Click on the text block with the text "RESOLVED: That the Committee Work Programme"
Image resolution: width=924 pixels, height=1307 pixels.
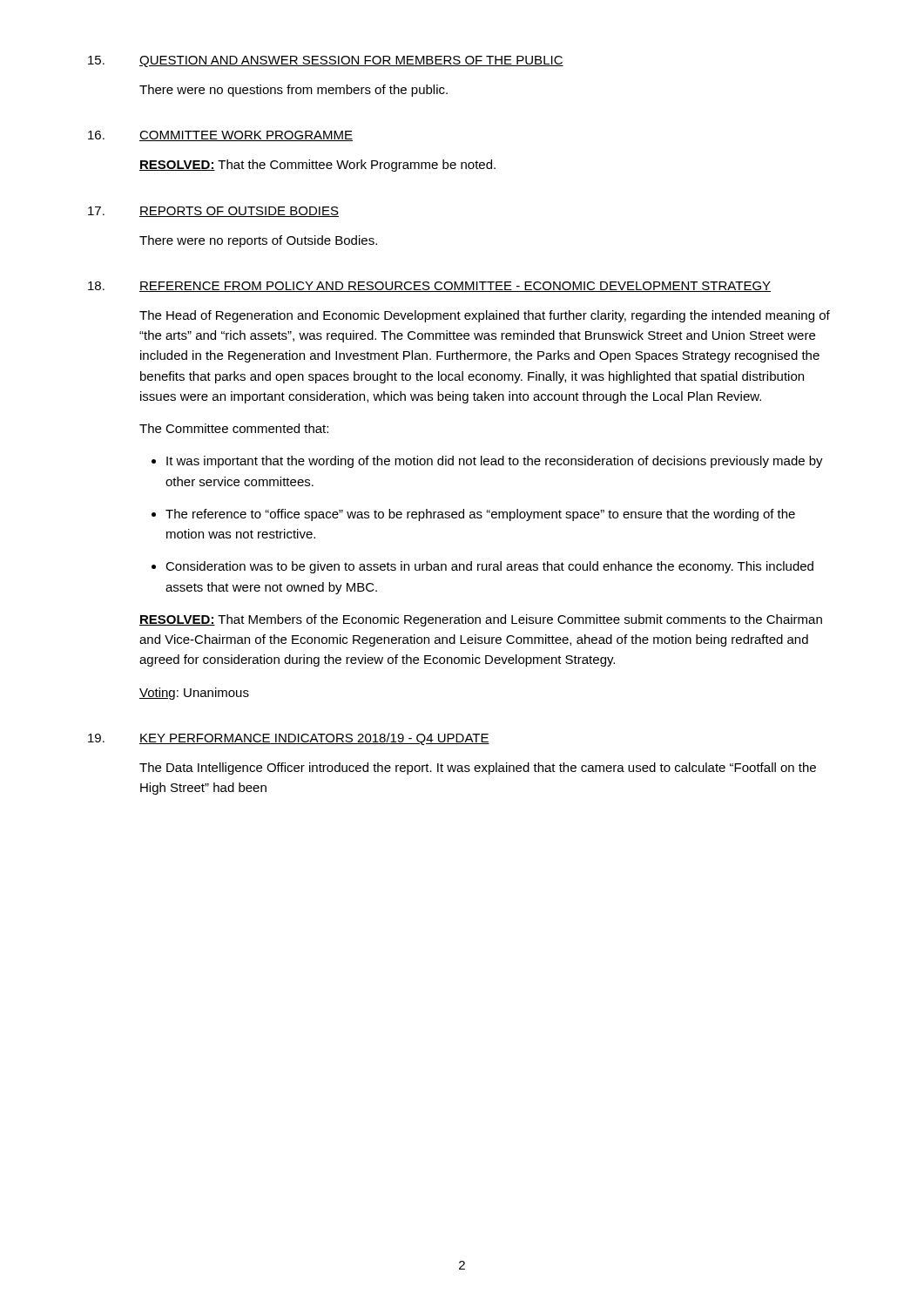[318, 164]
